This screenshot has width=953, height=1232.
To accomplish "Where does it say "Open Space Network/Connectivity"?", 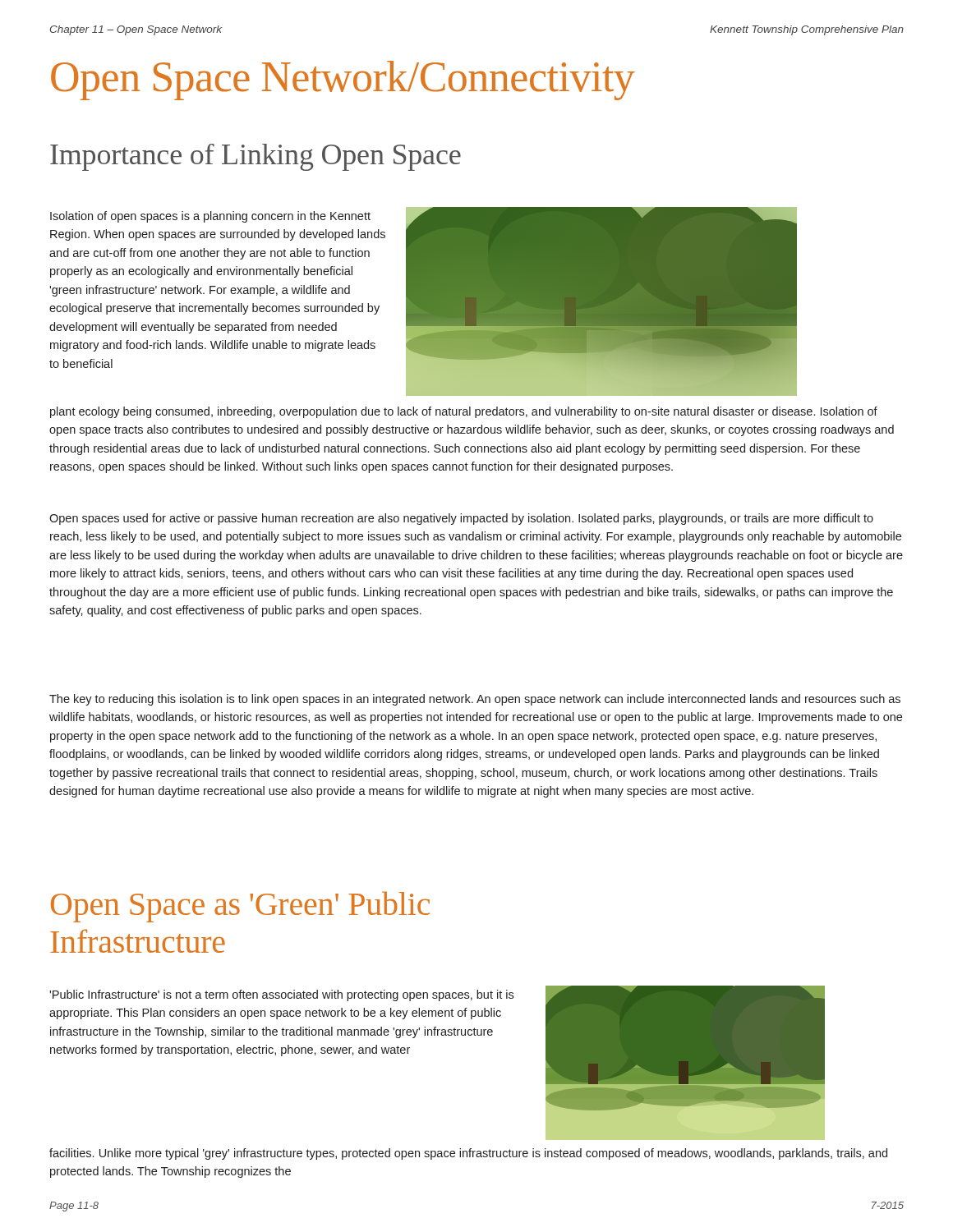I will [342, 77].
